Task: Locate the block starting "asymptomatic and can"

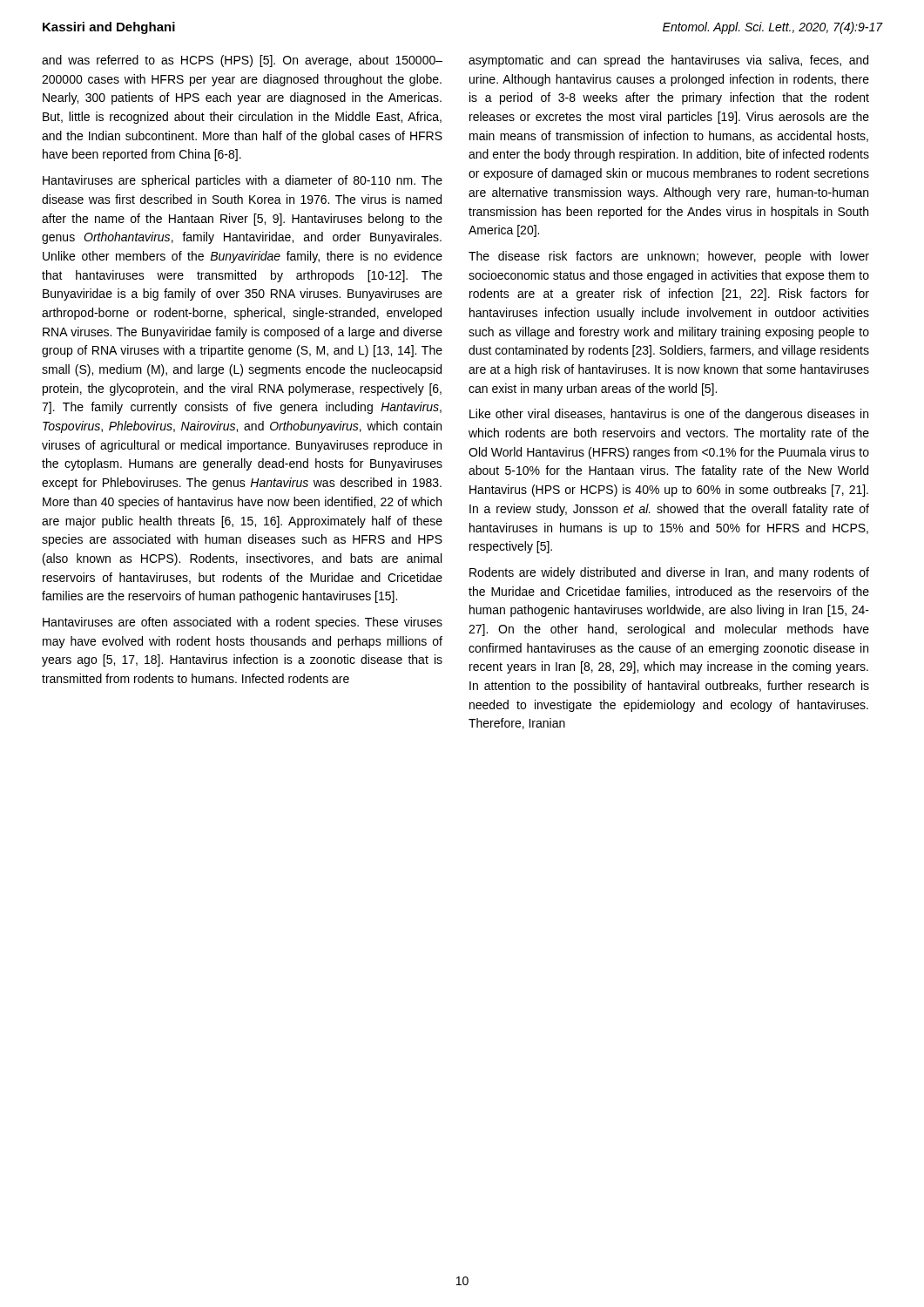Action: (x=669, y=393)
